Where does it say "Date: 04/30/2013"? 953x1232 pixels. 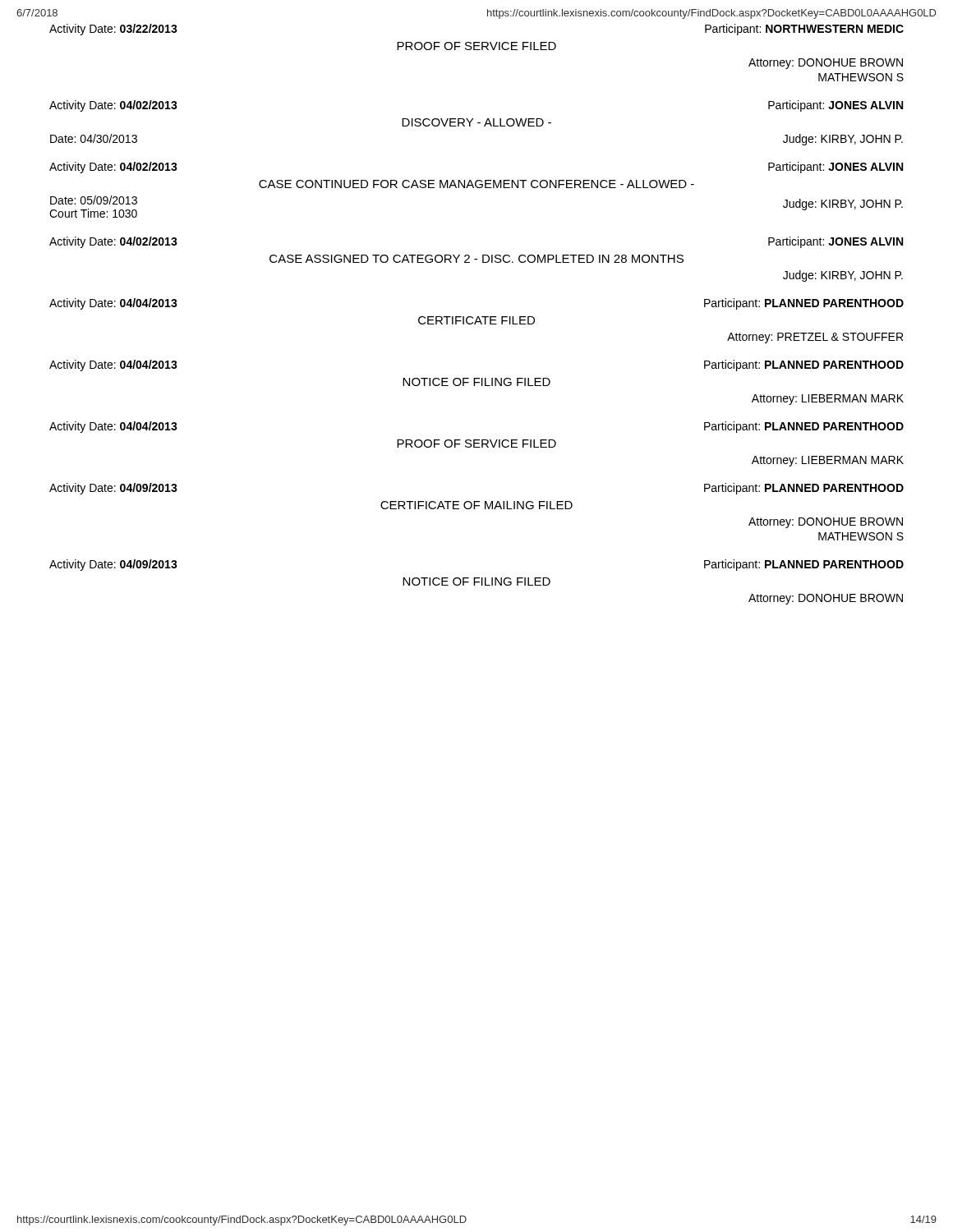tap(93, 139)
